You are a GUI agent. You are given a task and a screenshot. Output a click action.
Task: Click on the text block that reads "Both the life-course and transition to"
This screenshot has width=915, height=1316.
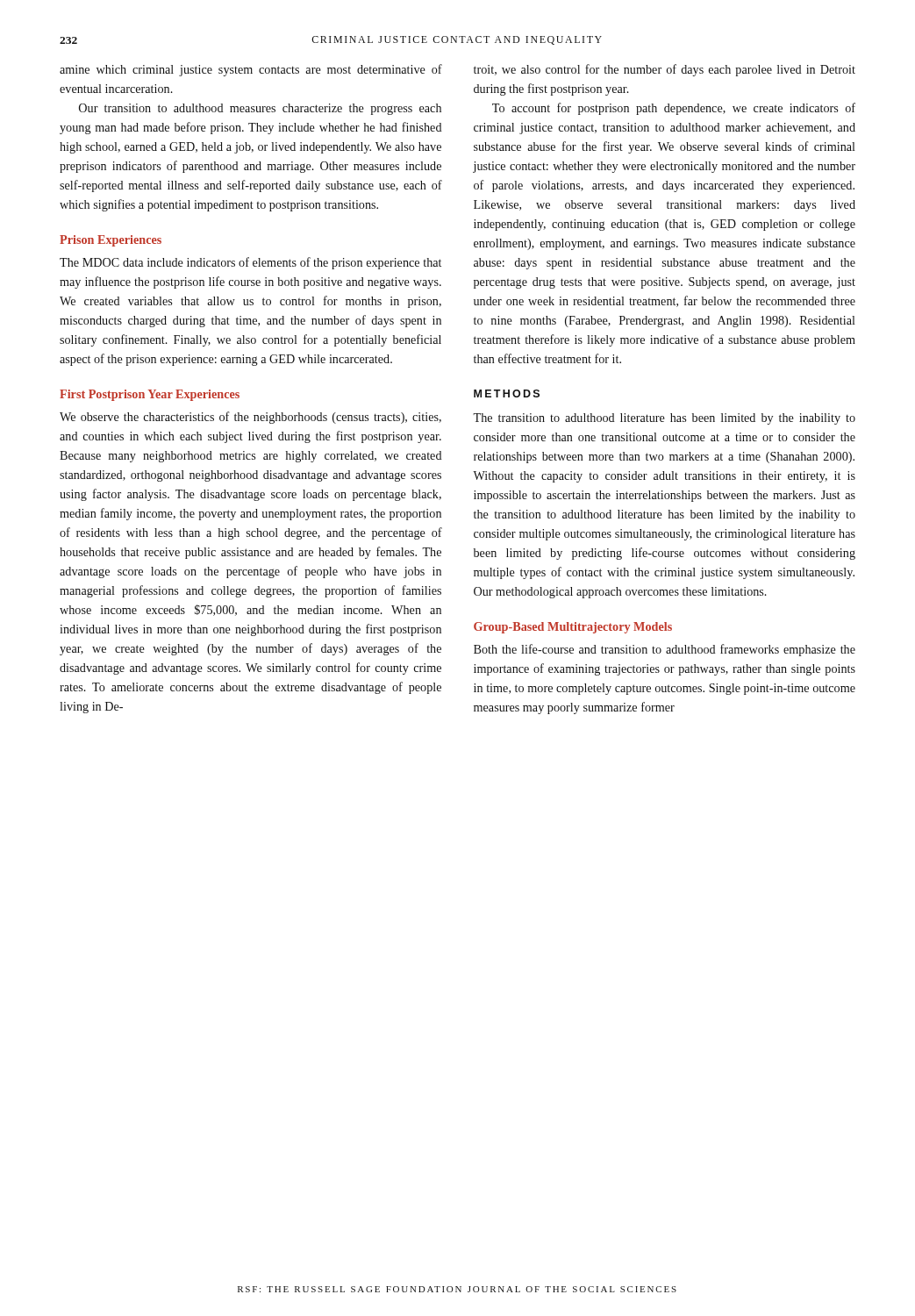tap(664, 678)
